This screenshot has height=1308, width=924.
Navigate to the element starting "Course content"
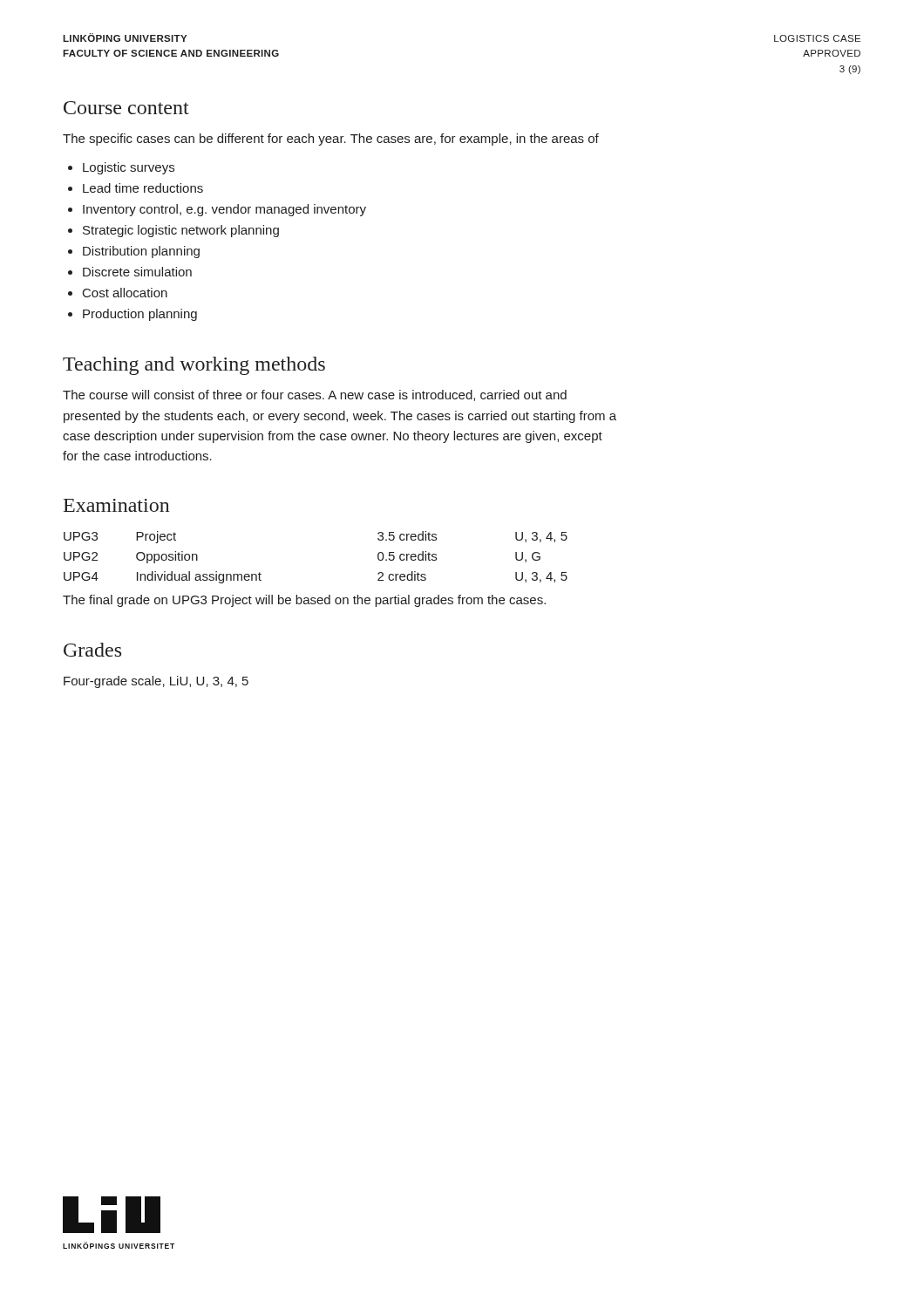point(126,107)
